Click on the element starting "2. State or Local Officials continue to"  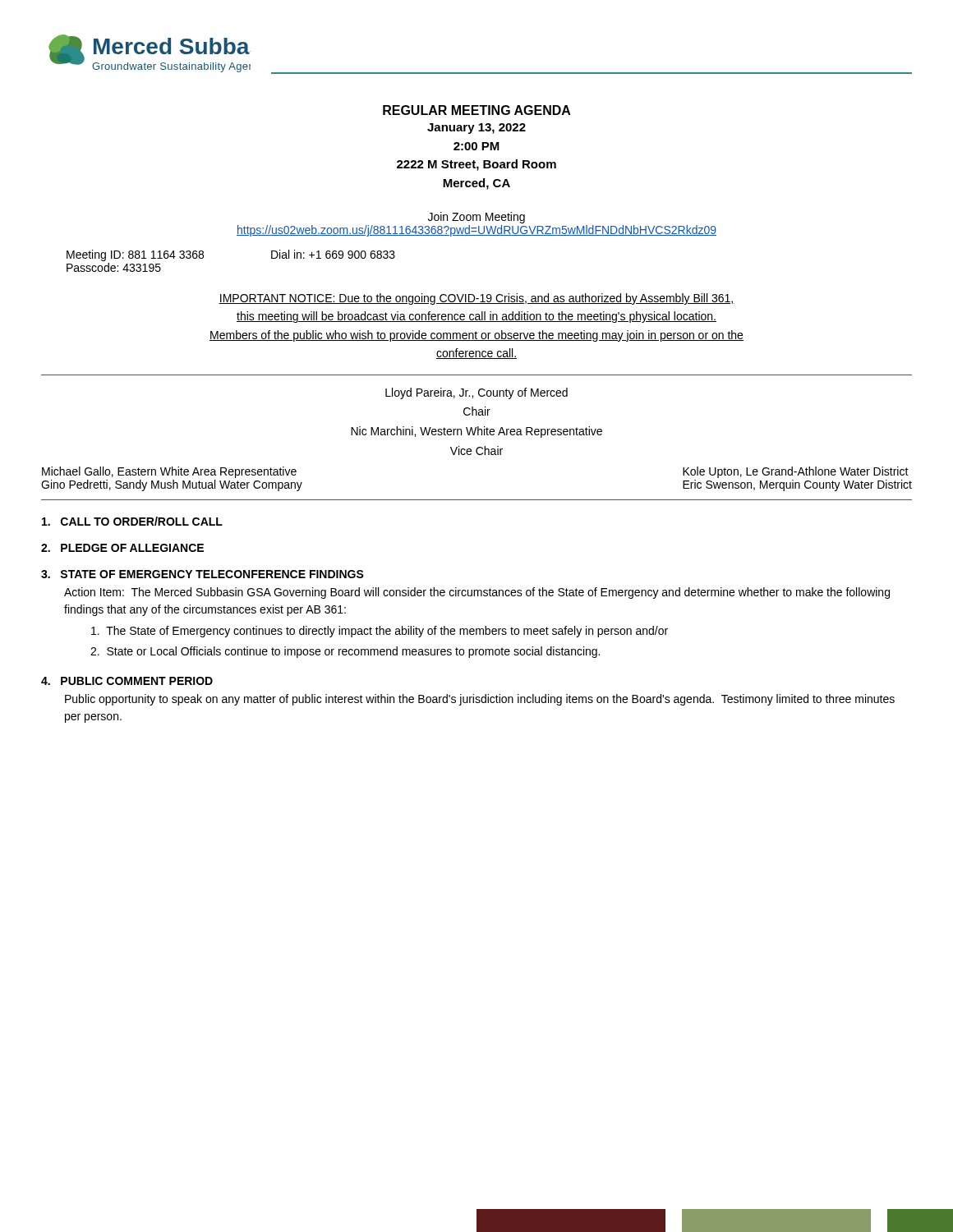(346, 651)
